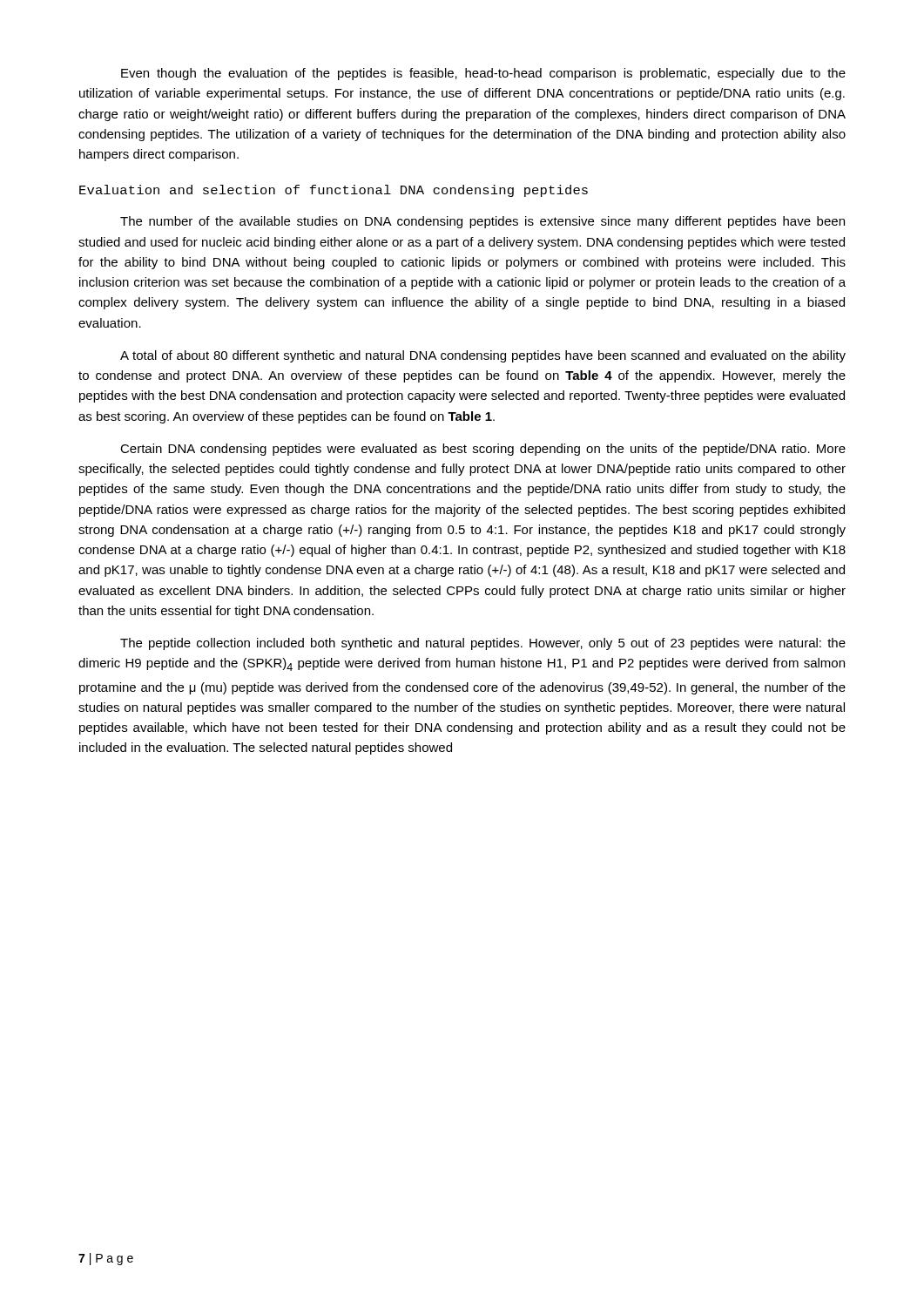Find the text starting "Evaluation and selection of functional"
This screenshot has height=1307, width=924.
pyautogui.click(x=334, y=191)
